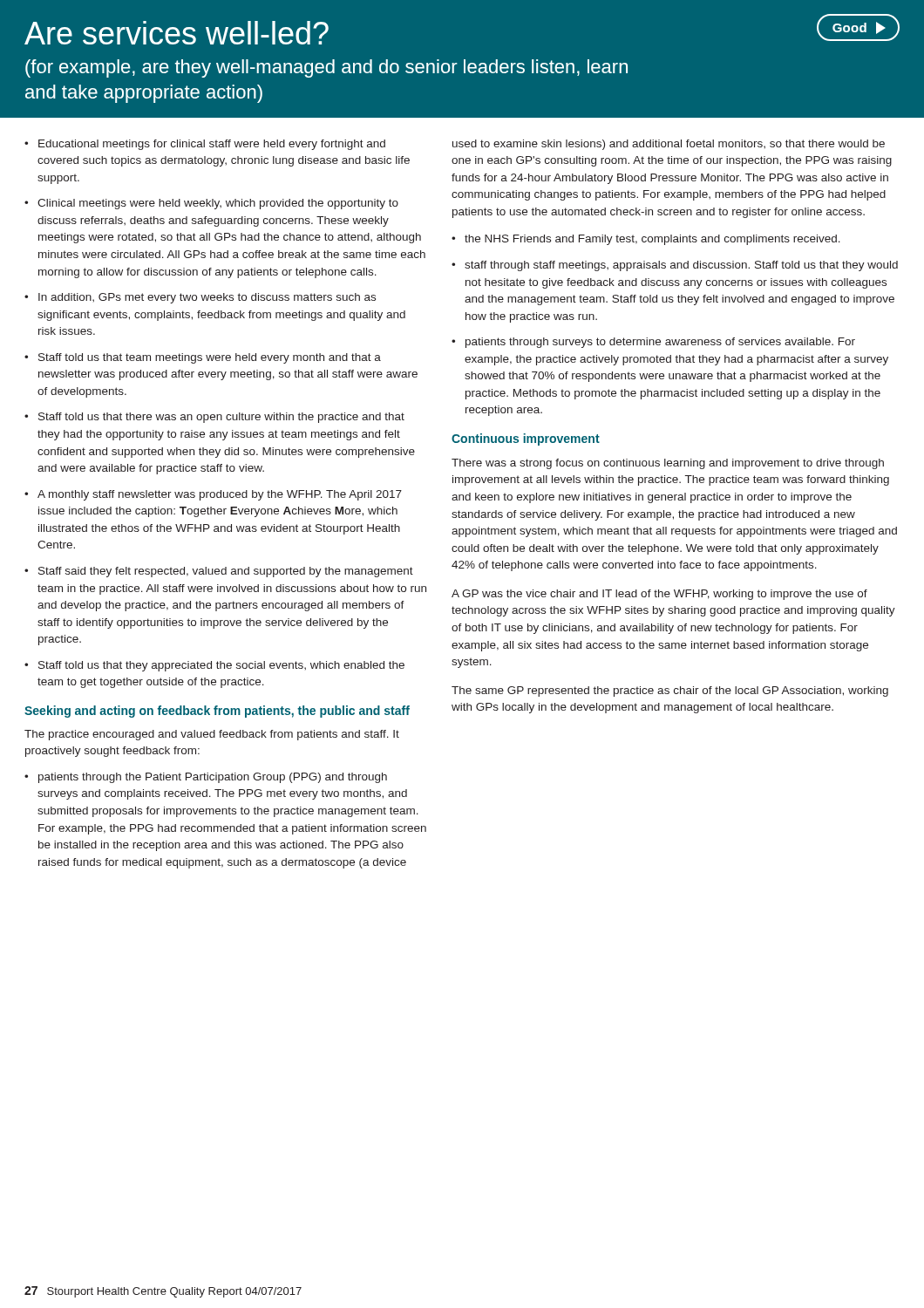This screenshot has width=924, height=1308.
Task: Select the list item with the text "• staff through staff meetings, appraisals"
Action: pos(675,289)
